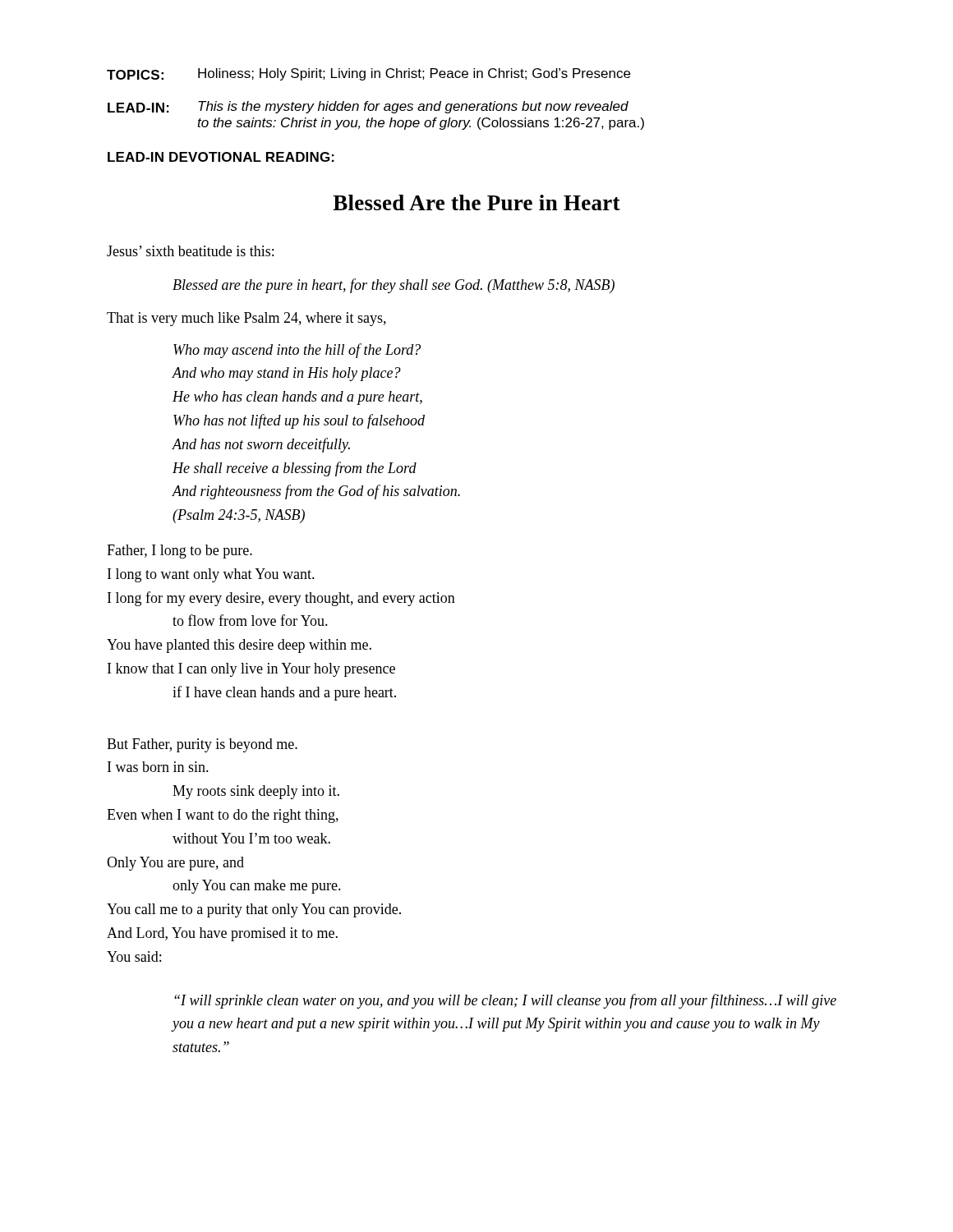The width and height of the screenshot is (953, 1232).
Task: Navigate to the block starting "Jesus’ sixth beatitude is this:"
Action: pyautogui.click(x=191, y=251)
